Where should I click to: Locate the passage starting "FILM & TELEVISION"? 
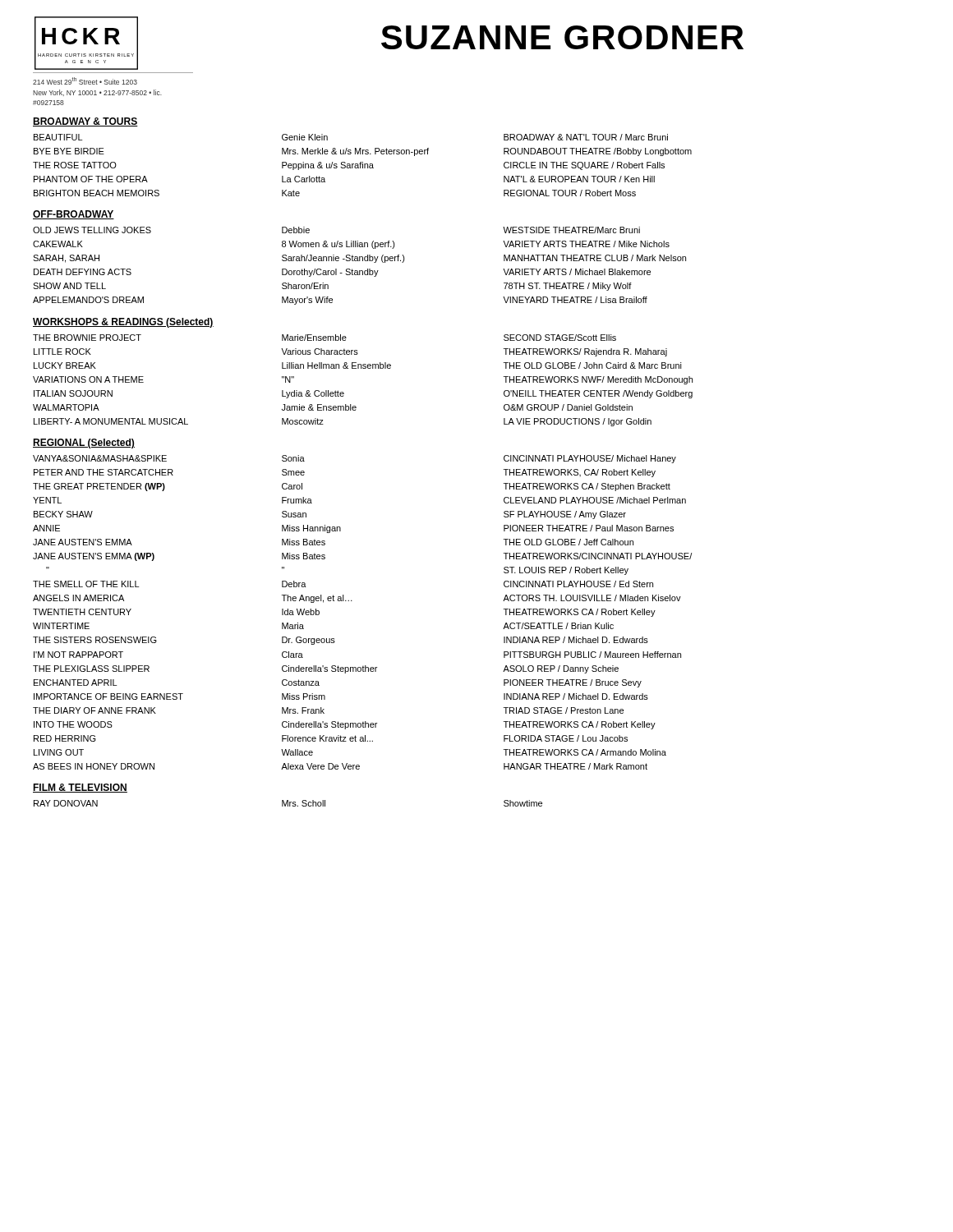point(80,788)
